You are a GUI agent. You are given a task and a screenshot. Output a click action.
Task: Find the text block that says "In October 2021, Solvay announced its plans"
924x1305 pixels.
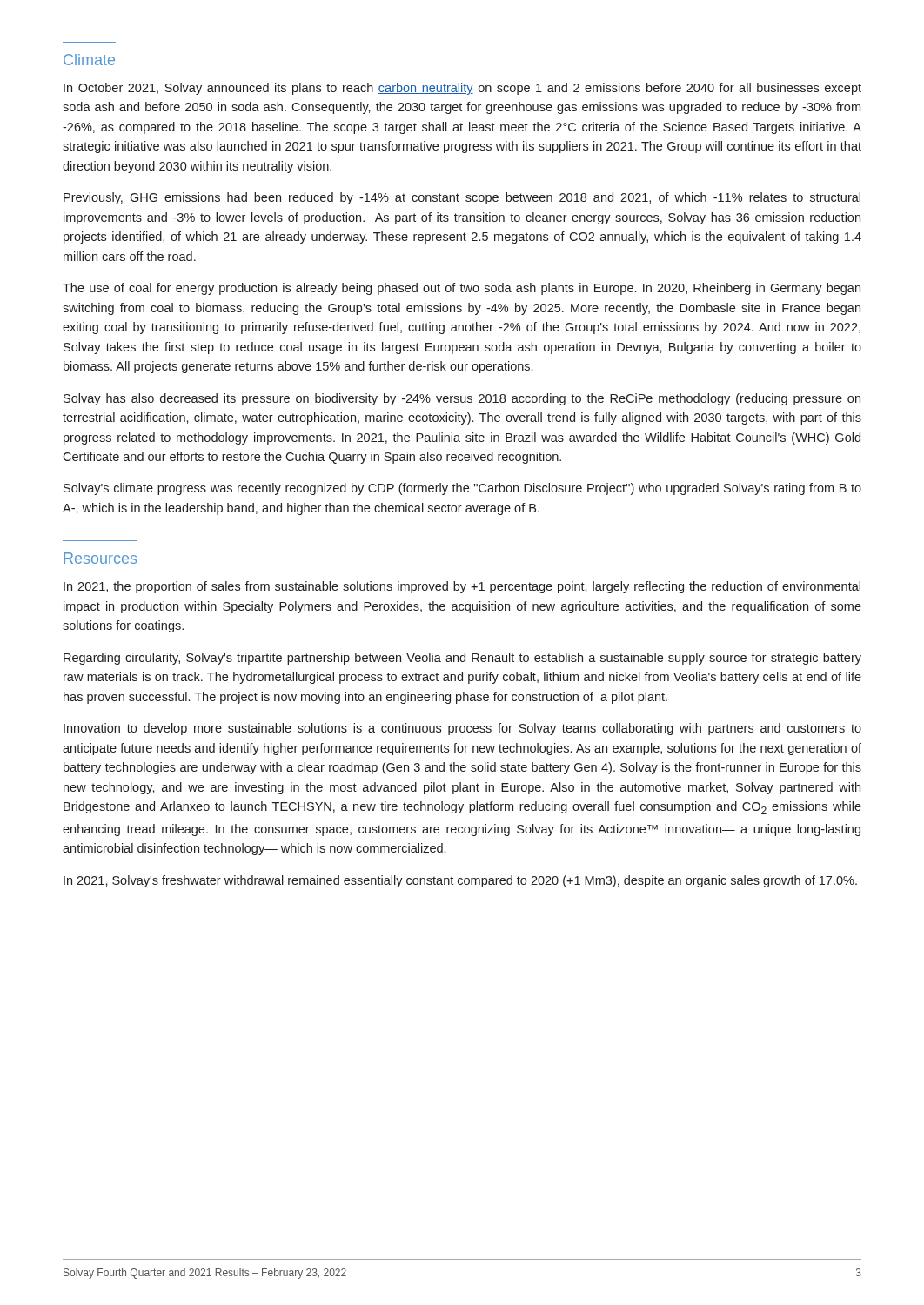click(462, 127)
